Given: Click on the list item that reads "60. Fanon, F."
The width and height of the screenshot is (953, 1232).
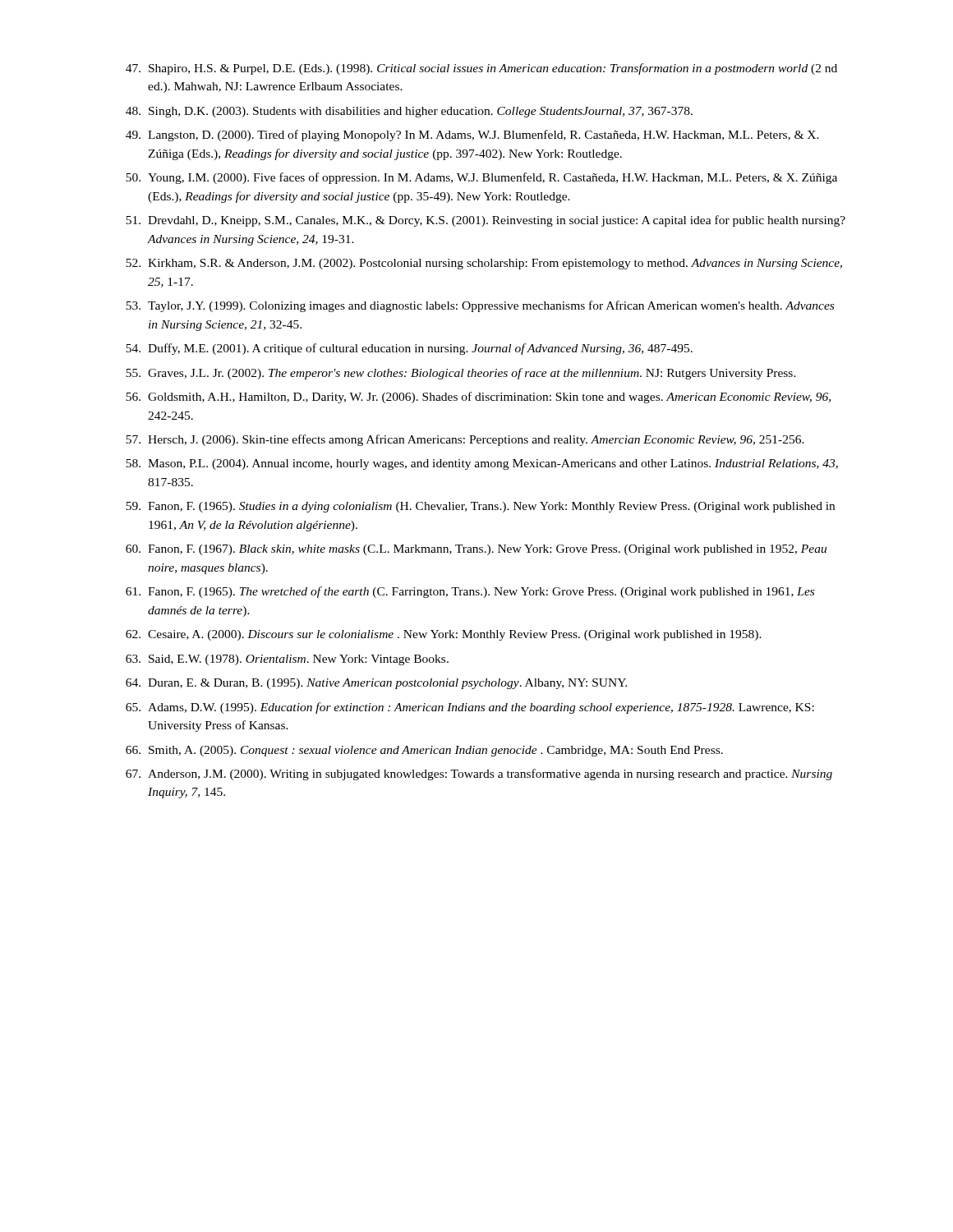Looking at the screenshot, I should [476, 558].
